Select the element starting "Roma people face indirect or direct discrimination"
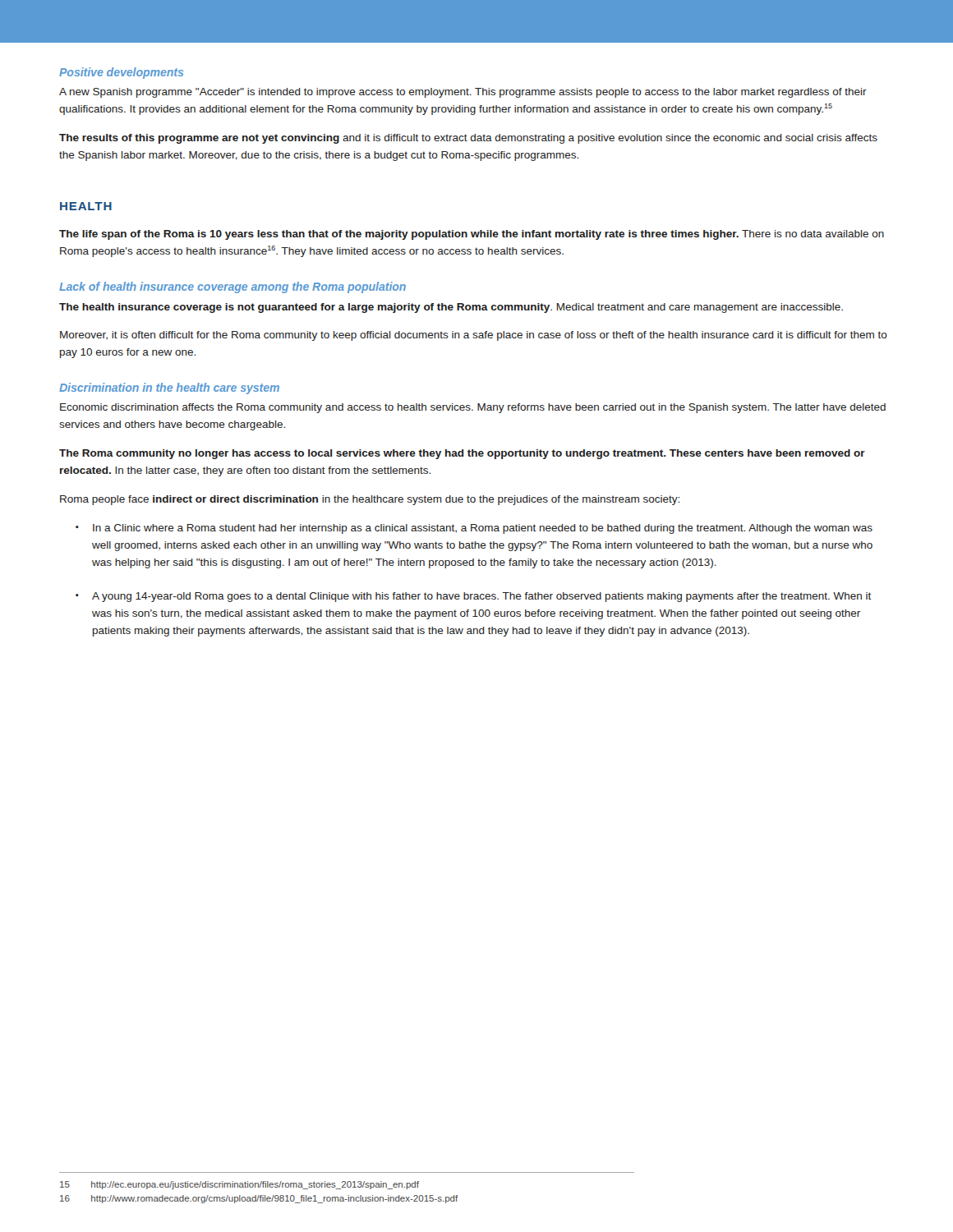This screenshot has width=953, height=1232. point(370,499)
